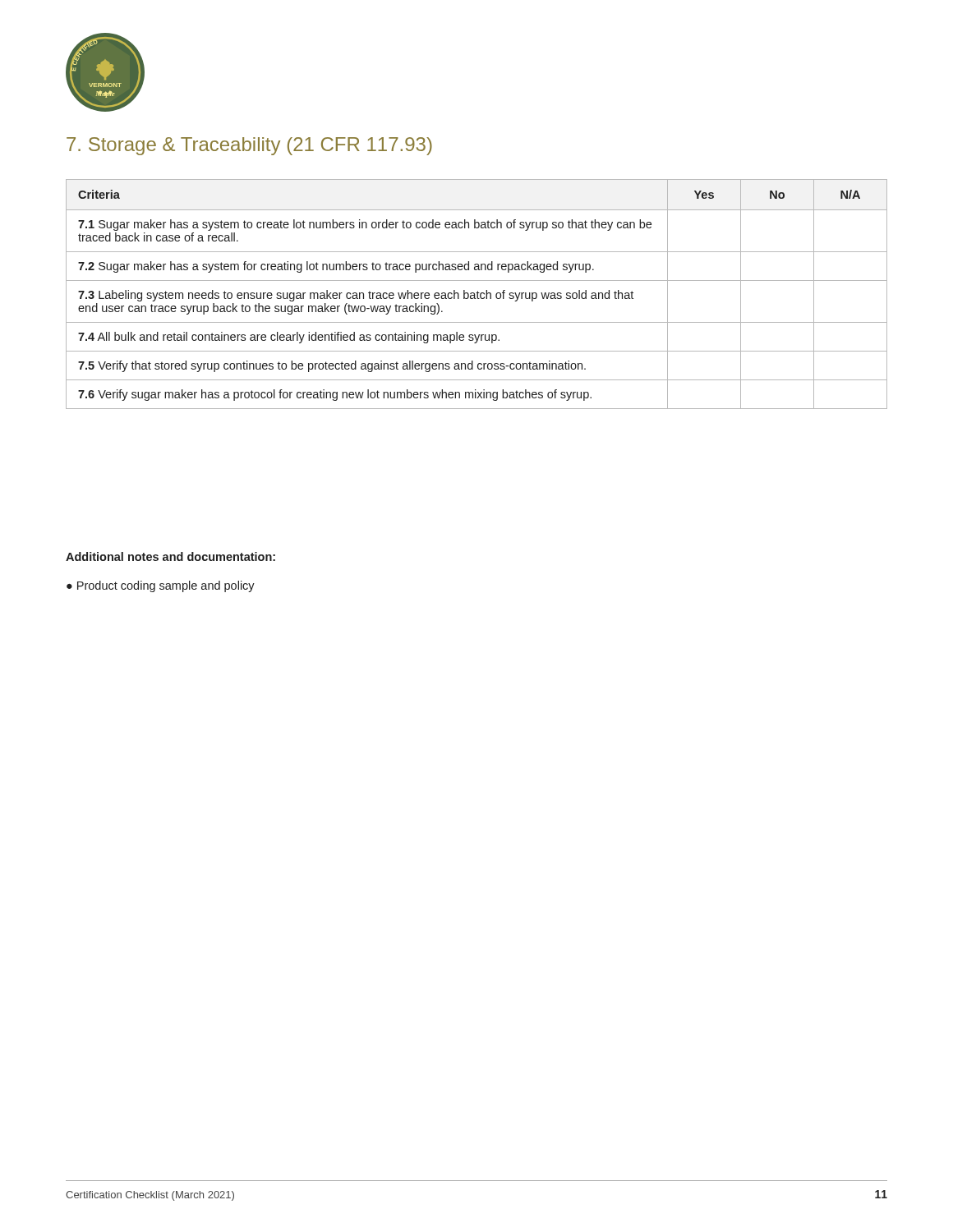953x1232 pixels.
Task: Find the logo
Action: [x=105, y=73]
